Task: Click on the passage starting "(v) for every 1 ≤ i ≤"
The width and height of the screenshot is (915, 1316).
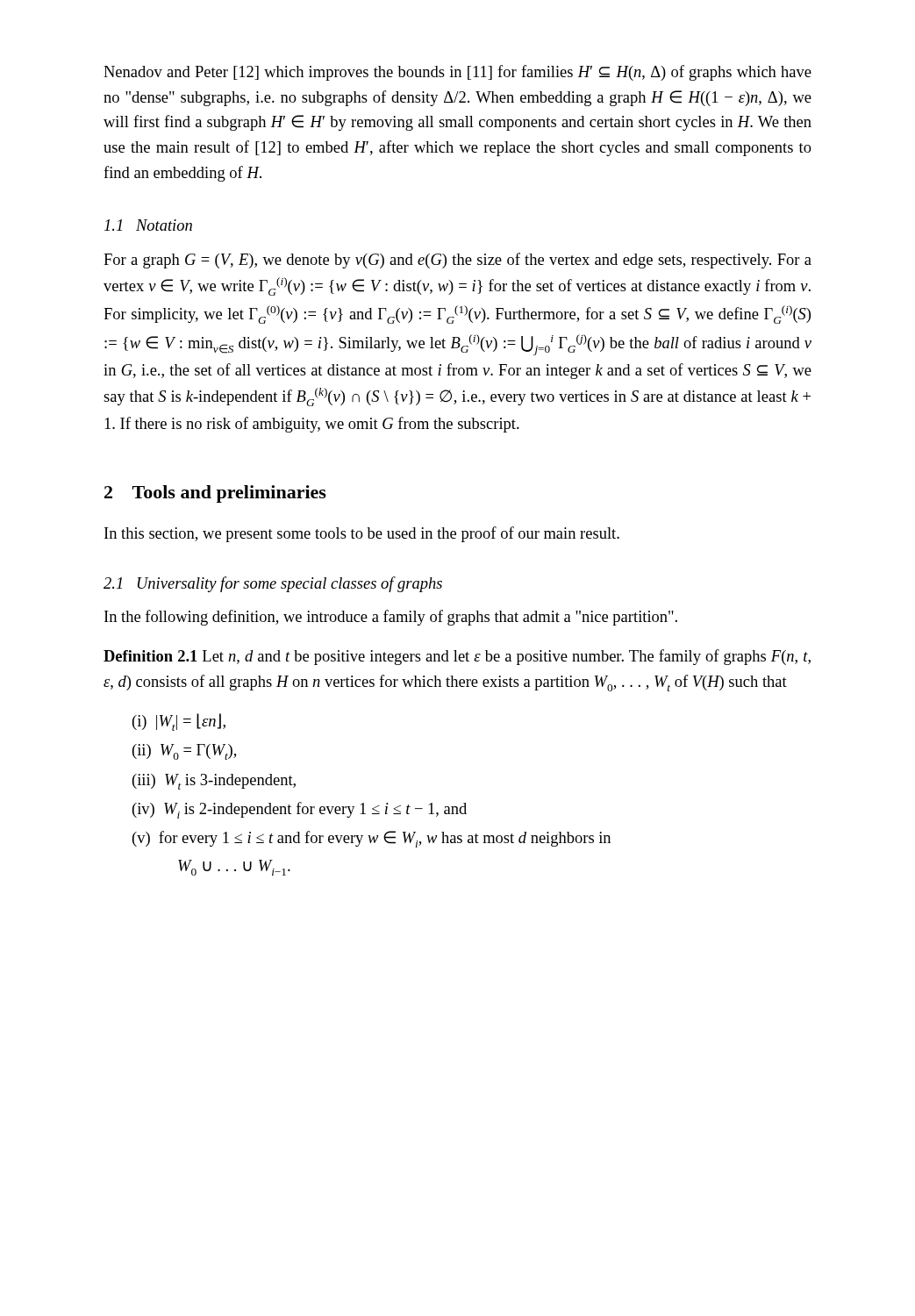Action: pyautogui.click(x=372, y=839)
